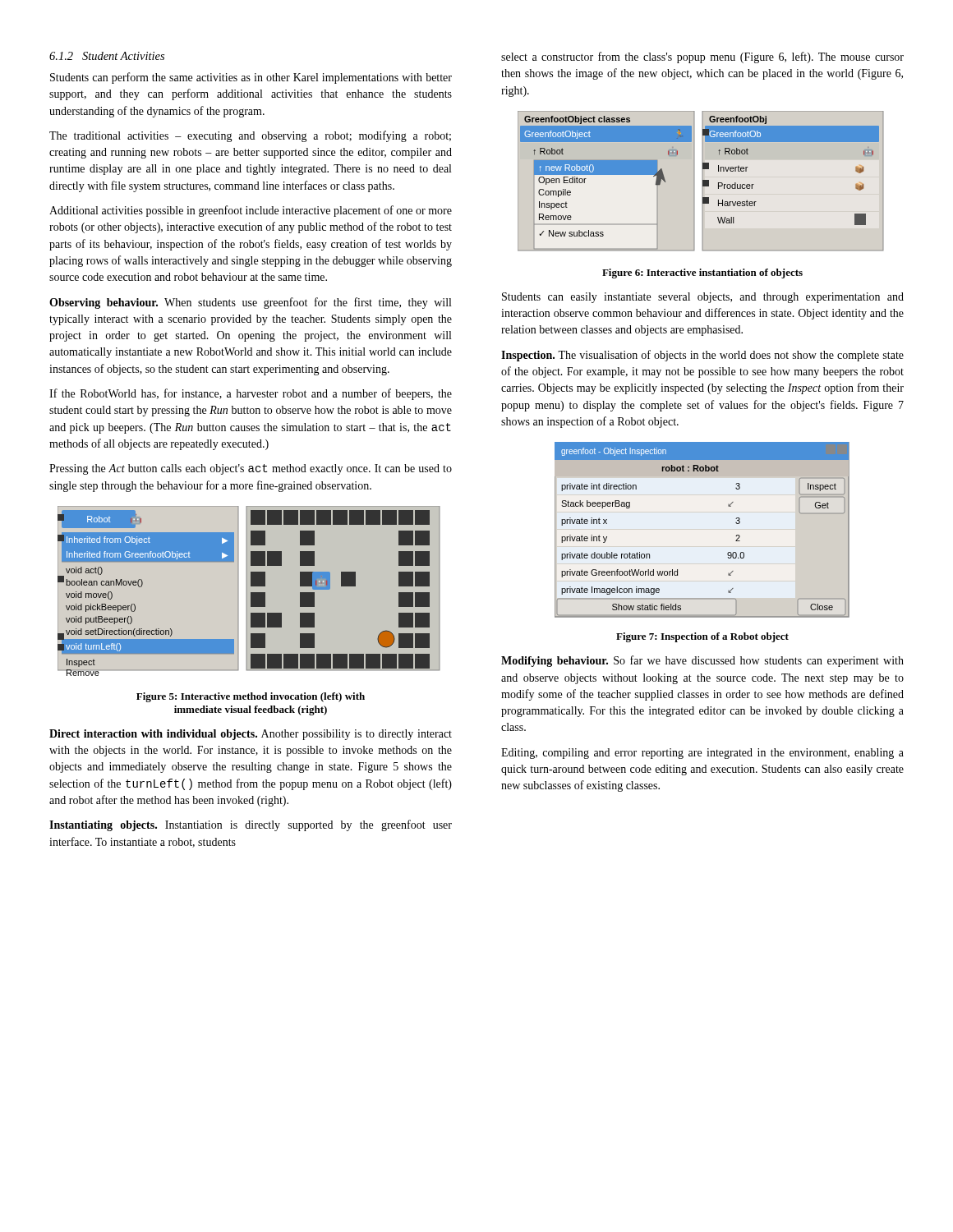The width and height of the screenshot is (953, 1232).
Task: Find the block on this page that starts "Direct interaction with individual objects."
Action: click(251, 768)
